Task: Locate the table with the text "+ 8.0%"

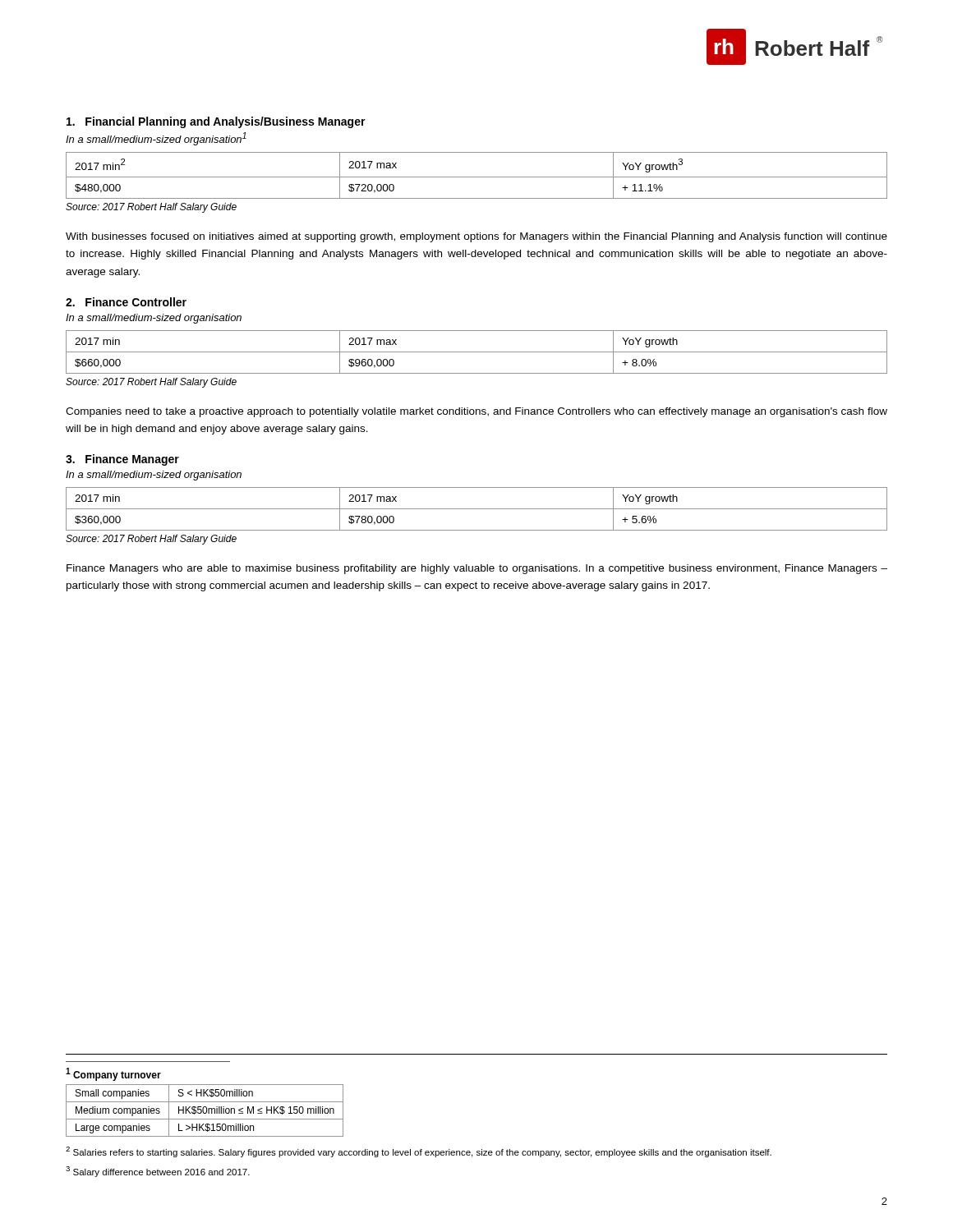Action: coord(476,352)
